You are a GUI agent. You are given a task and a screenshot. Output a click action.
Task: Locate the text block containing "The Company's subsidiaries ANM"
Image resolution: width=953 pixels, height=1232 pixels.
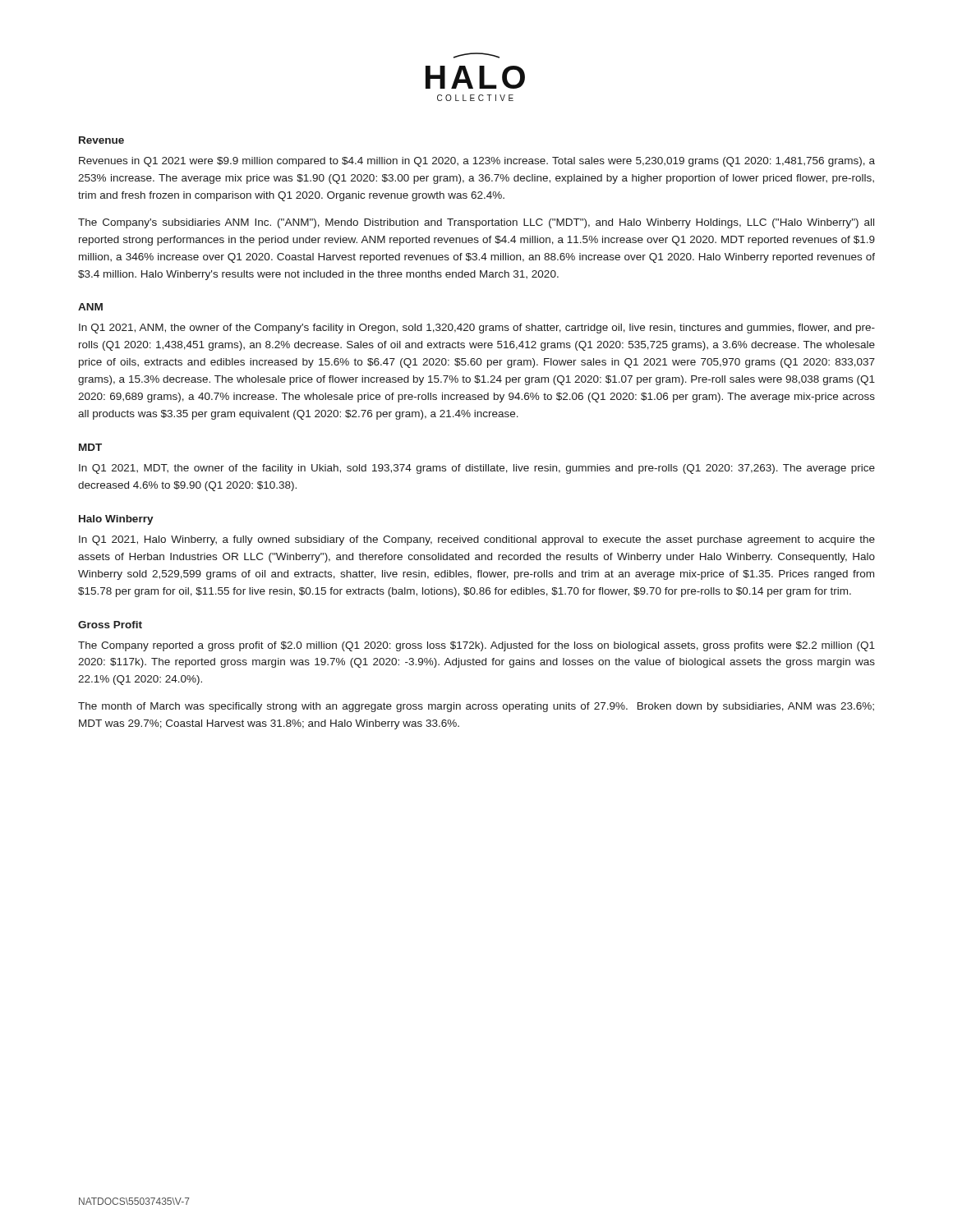click(476, 248)
